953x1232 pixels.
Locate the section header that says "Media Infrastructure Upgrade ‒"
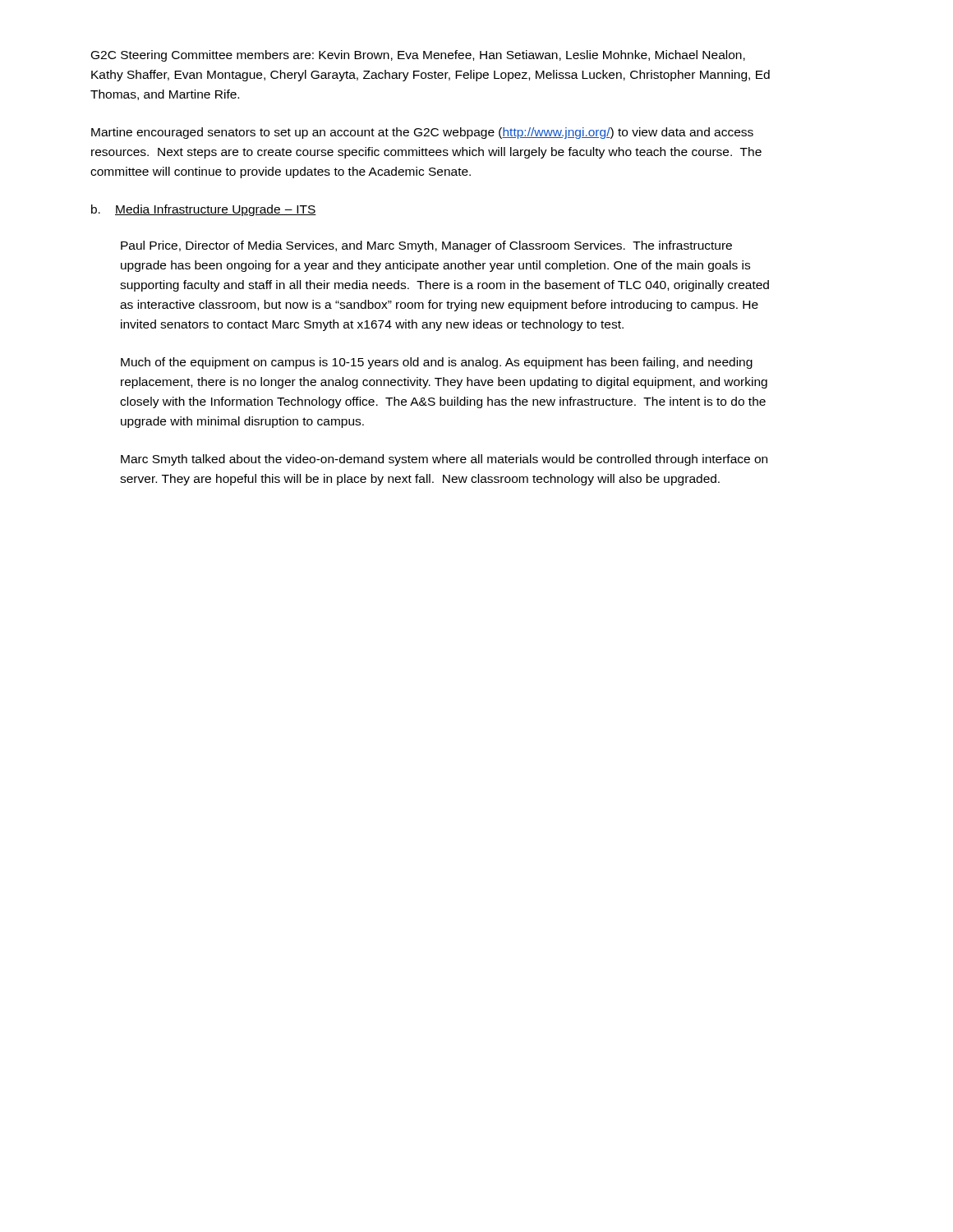point(215,209)
